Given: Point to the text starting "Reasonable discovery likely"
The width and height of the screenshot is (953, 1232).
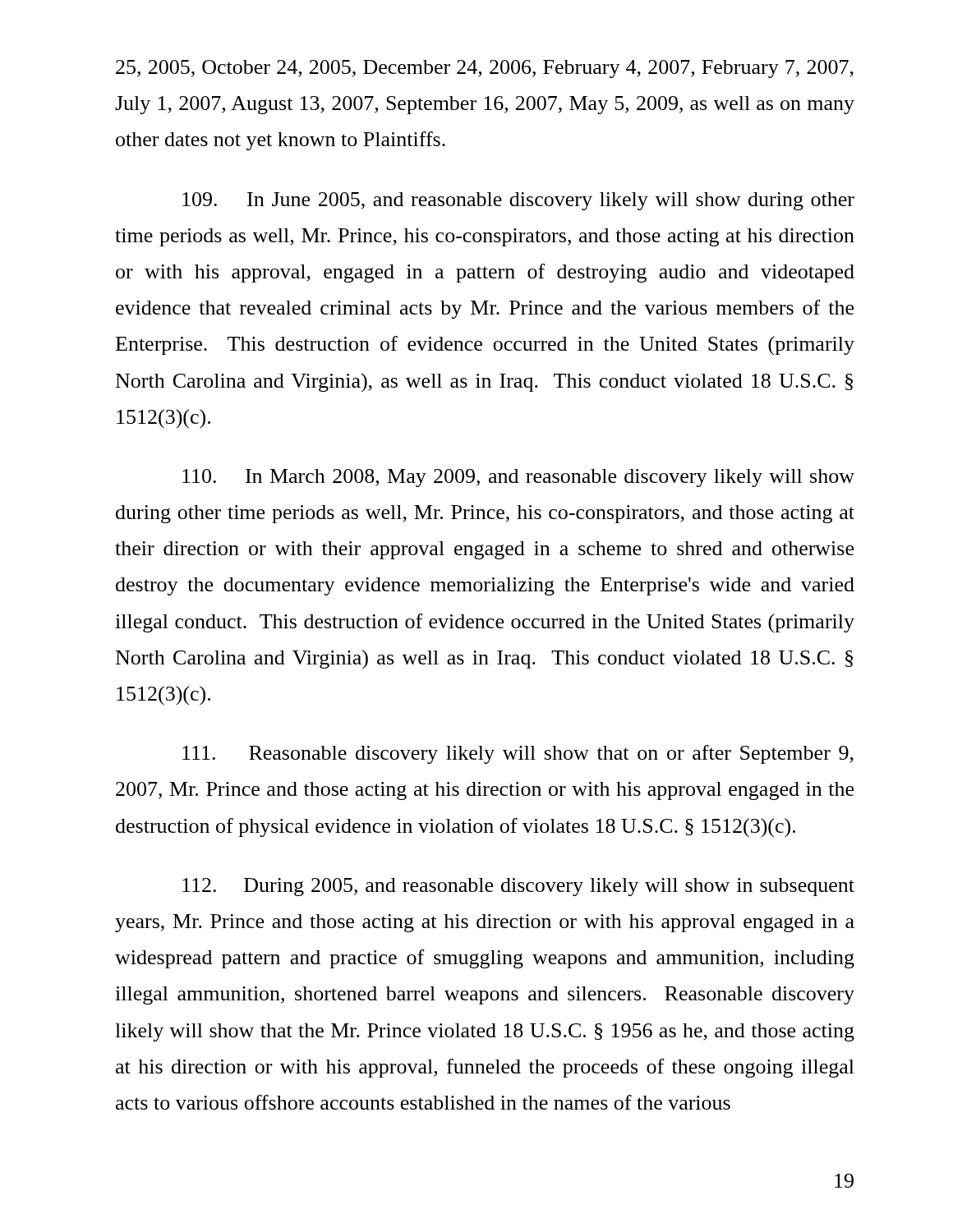Looking at the screenshot, I should [485, 789].
